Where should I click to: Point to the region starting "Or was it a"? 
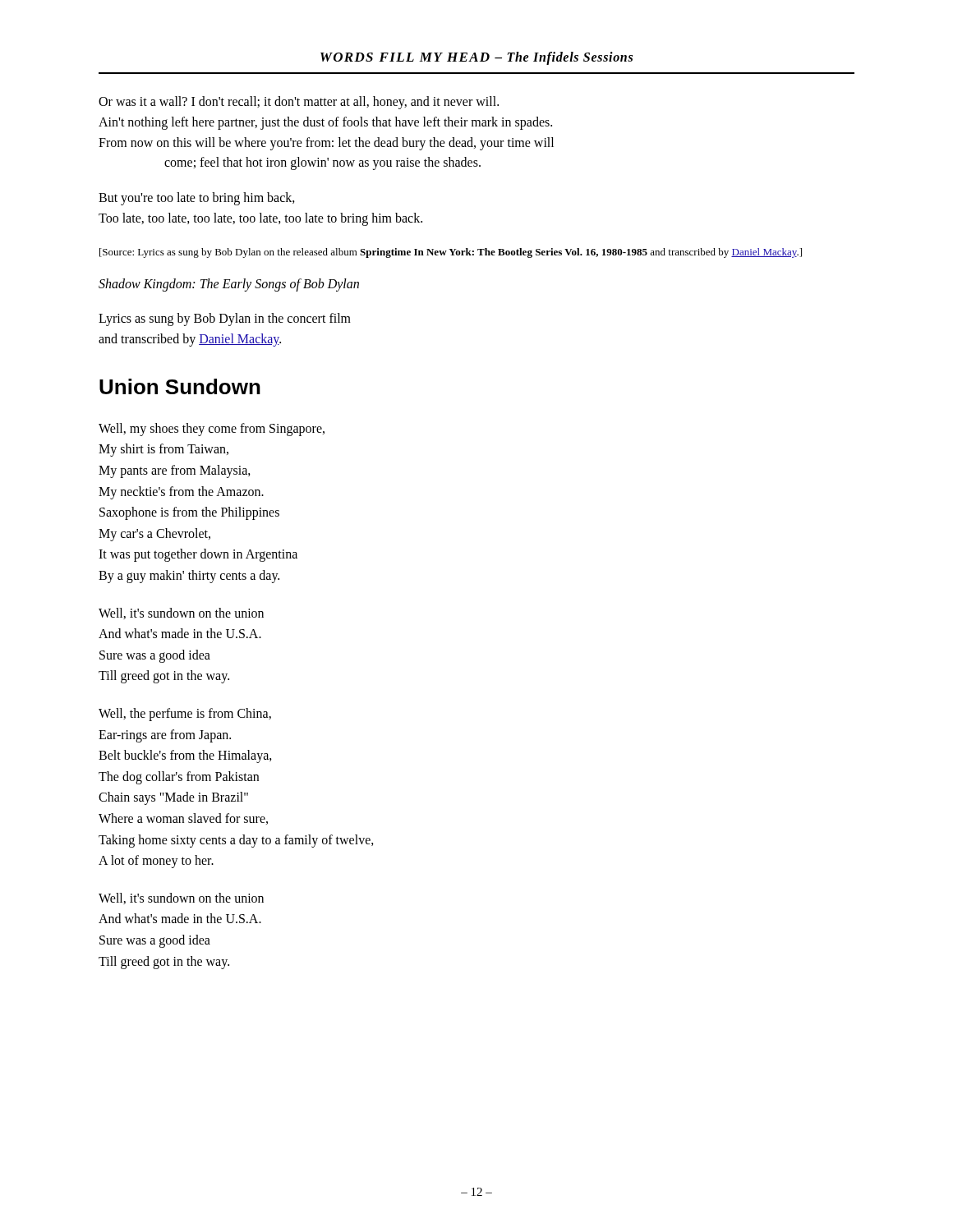[x=476, y=133]
